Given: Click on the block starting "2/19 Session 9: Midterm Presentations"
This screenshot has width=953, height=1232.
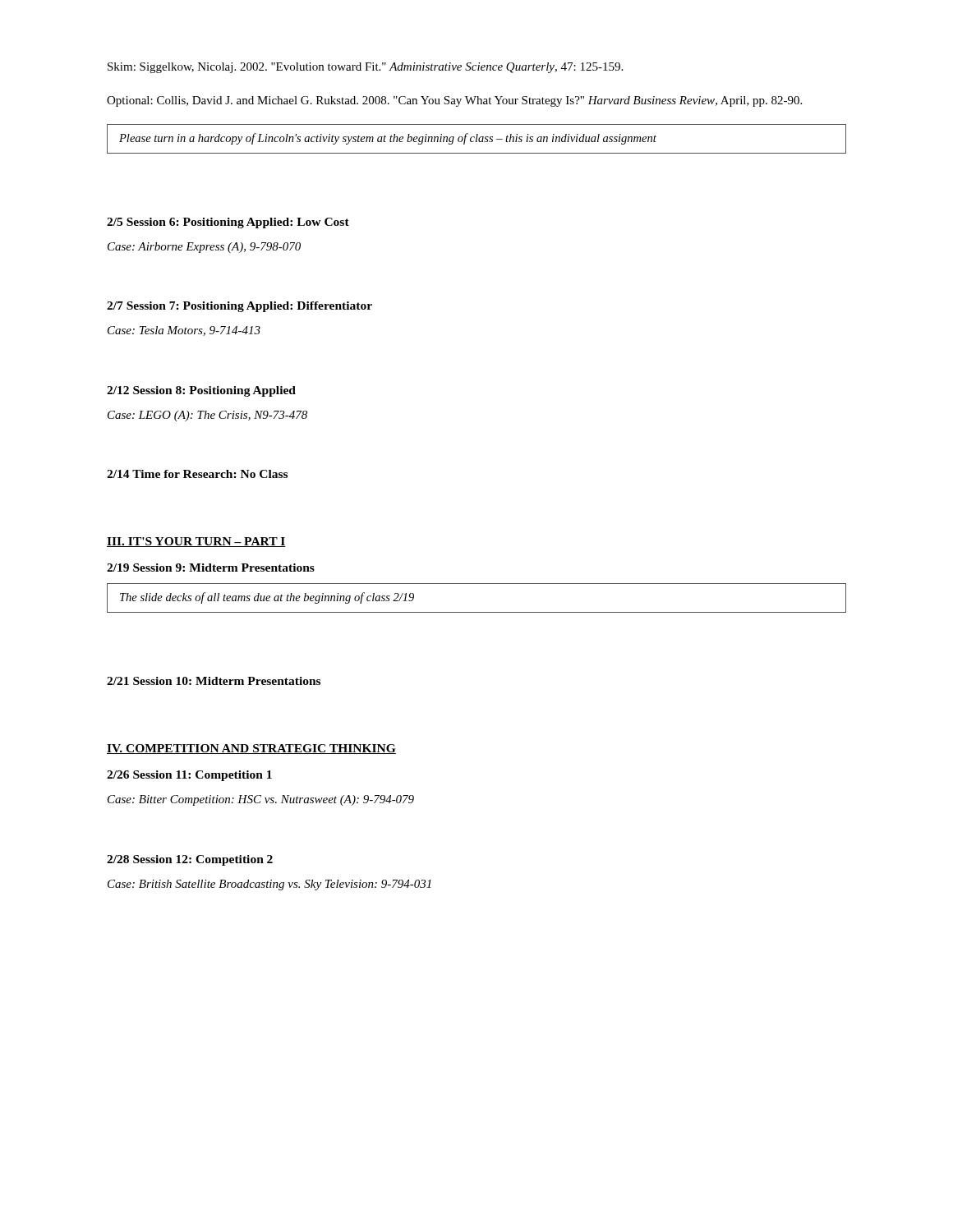Looking at the screenshot, I should tap(211, 567).
